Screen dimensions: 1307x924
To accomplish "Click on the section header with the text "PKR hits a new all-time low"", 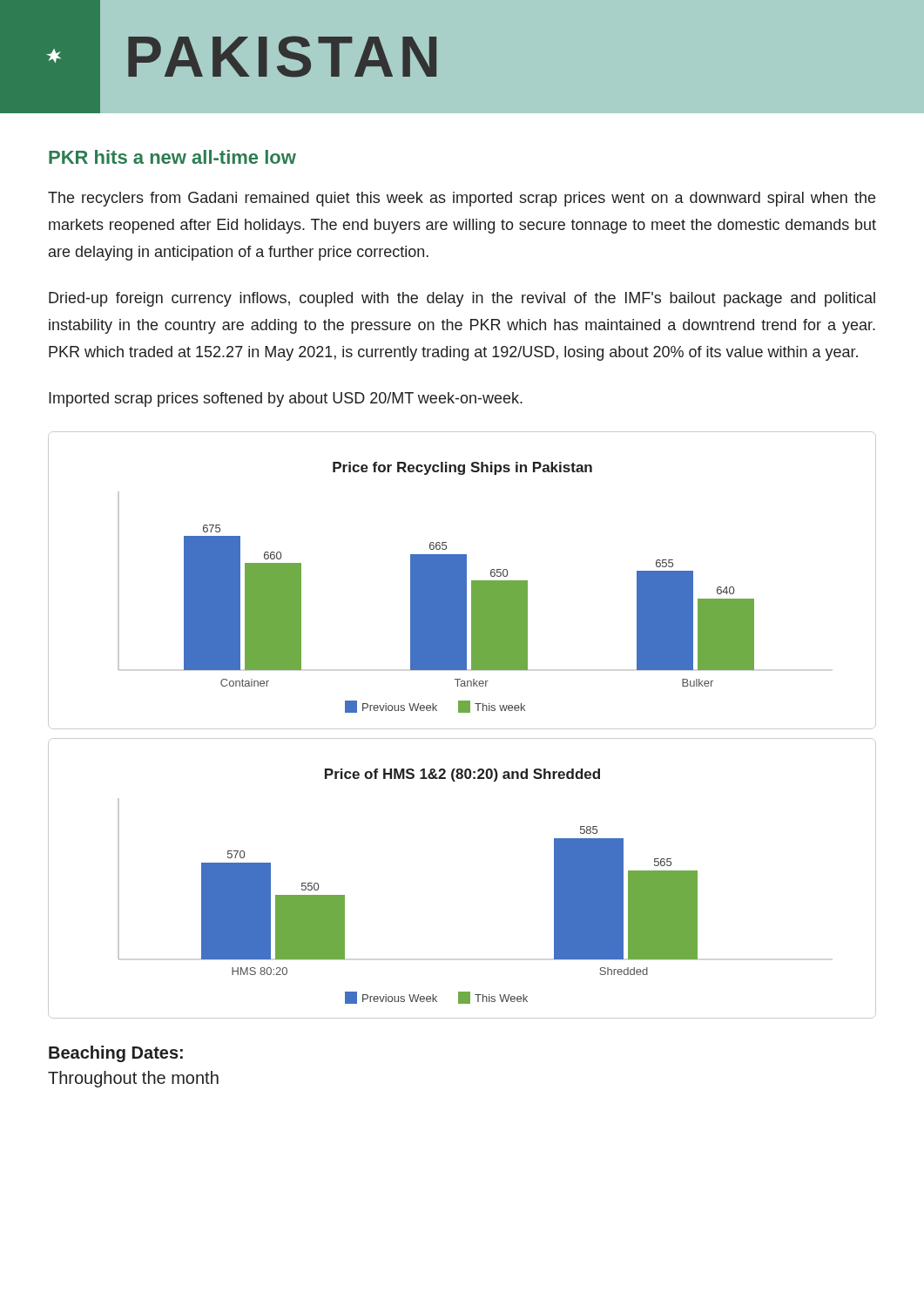I will 172,157.
